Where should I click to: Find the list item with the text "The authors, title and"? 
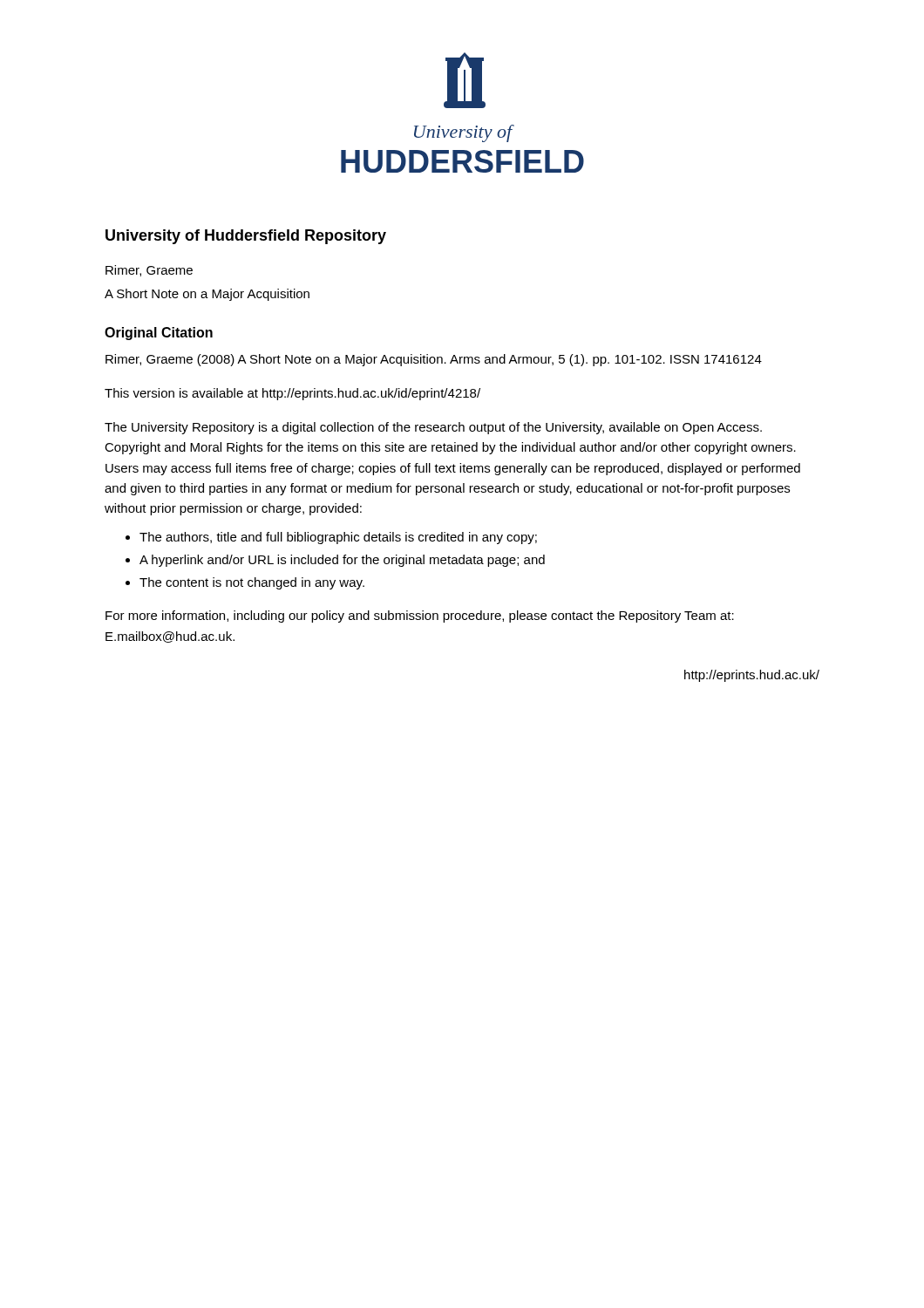pyautogui.click(x=339, y=537)
